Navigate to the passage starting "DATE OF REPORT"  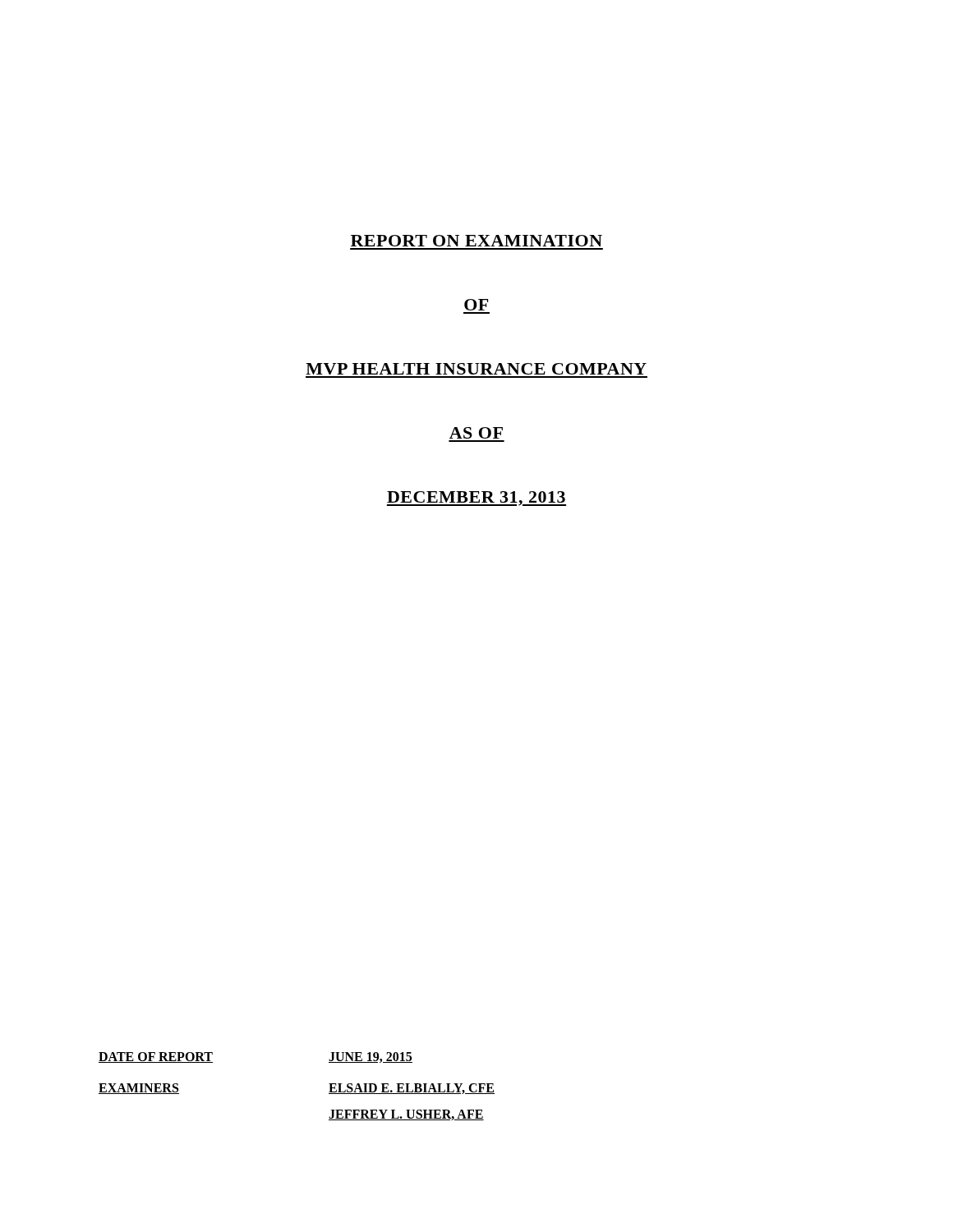coord(156,1057)
